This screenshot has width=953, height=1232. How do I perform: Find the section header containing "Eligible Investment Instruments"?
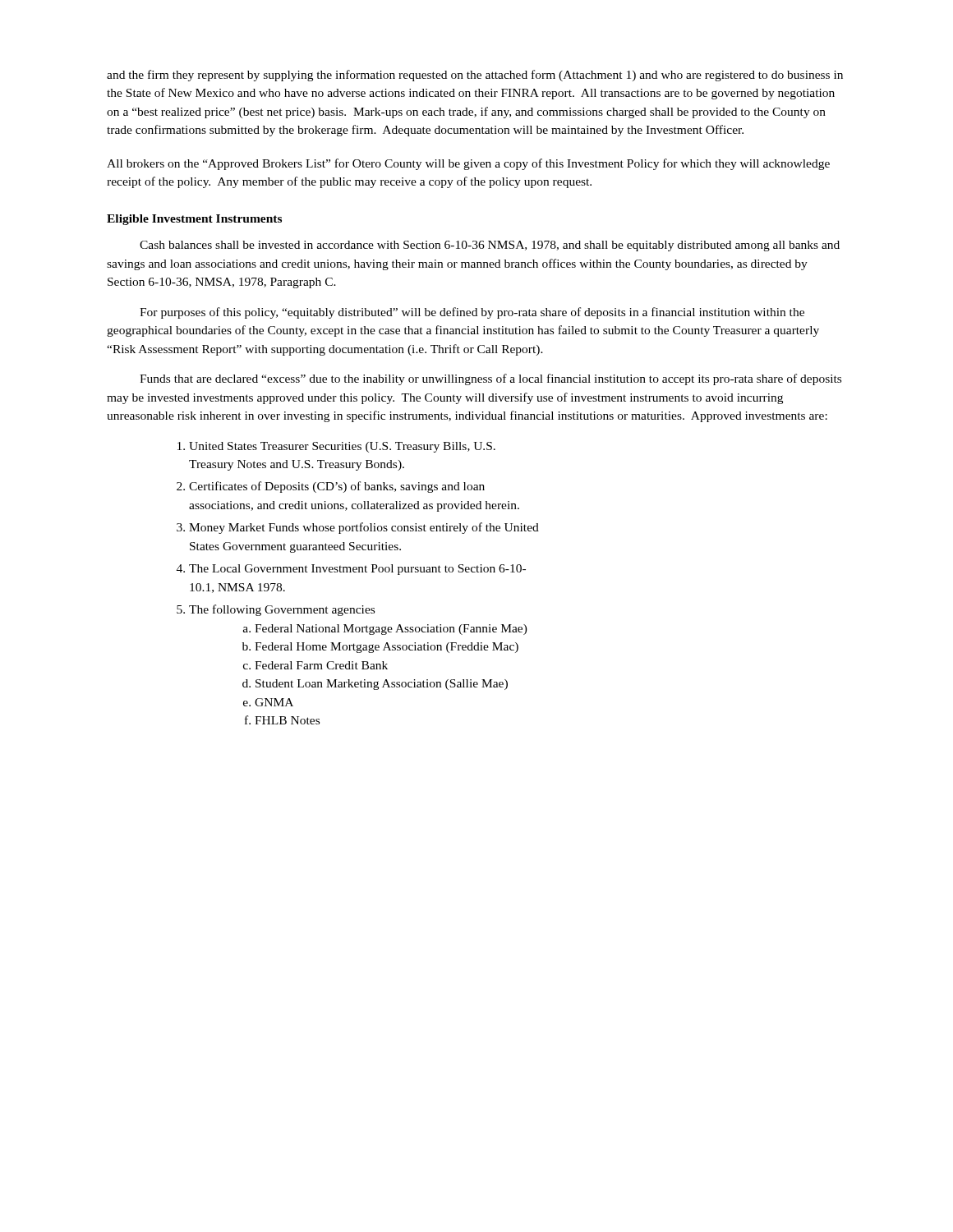(x=195, y=218)
